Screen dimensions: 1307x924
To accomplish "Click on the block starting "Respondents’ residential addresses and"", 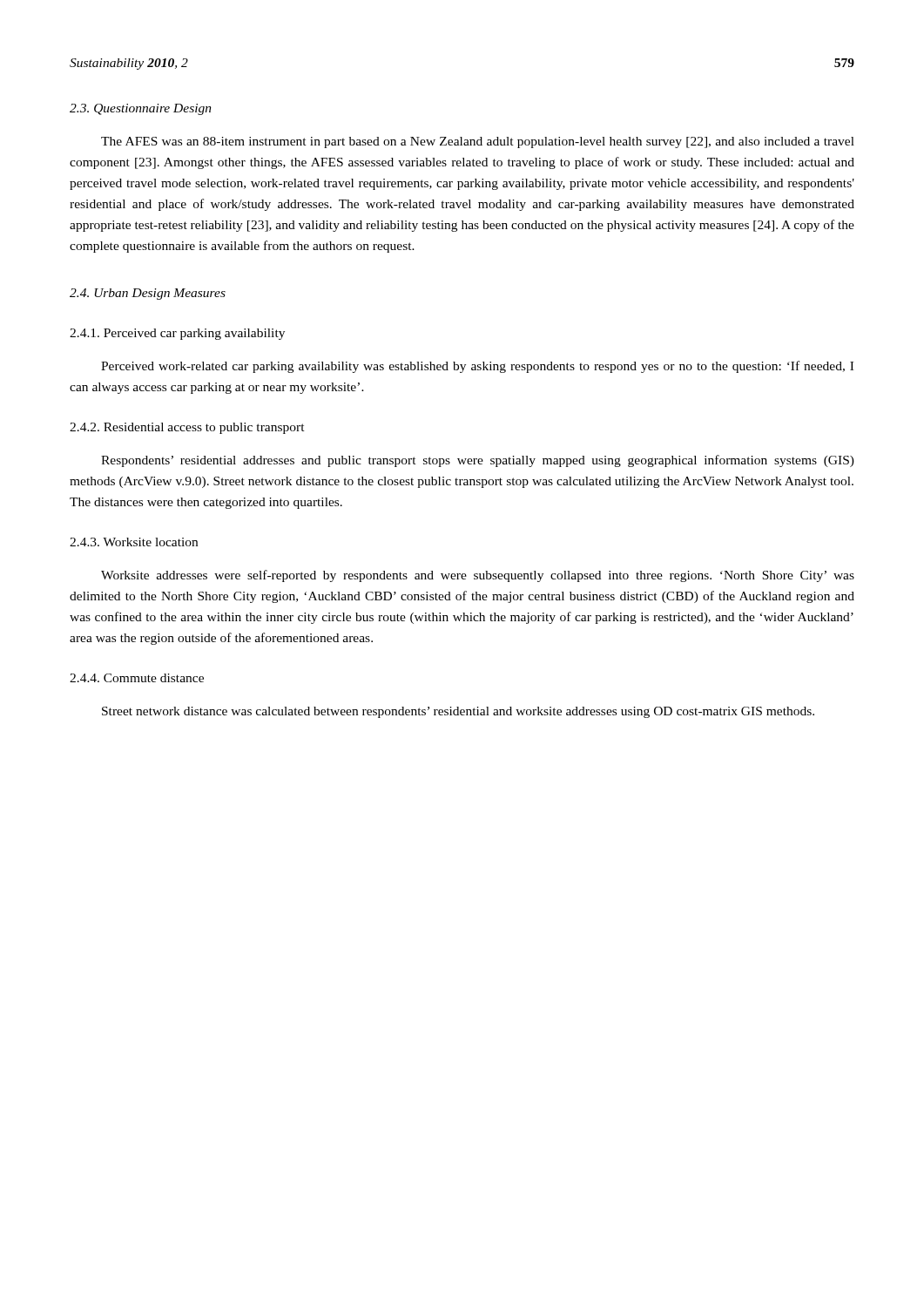I will tap(462, 481).
